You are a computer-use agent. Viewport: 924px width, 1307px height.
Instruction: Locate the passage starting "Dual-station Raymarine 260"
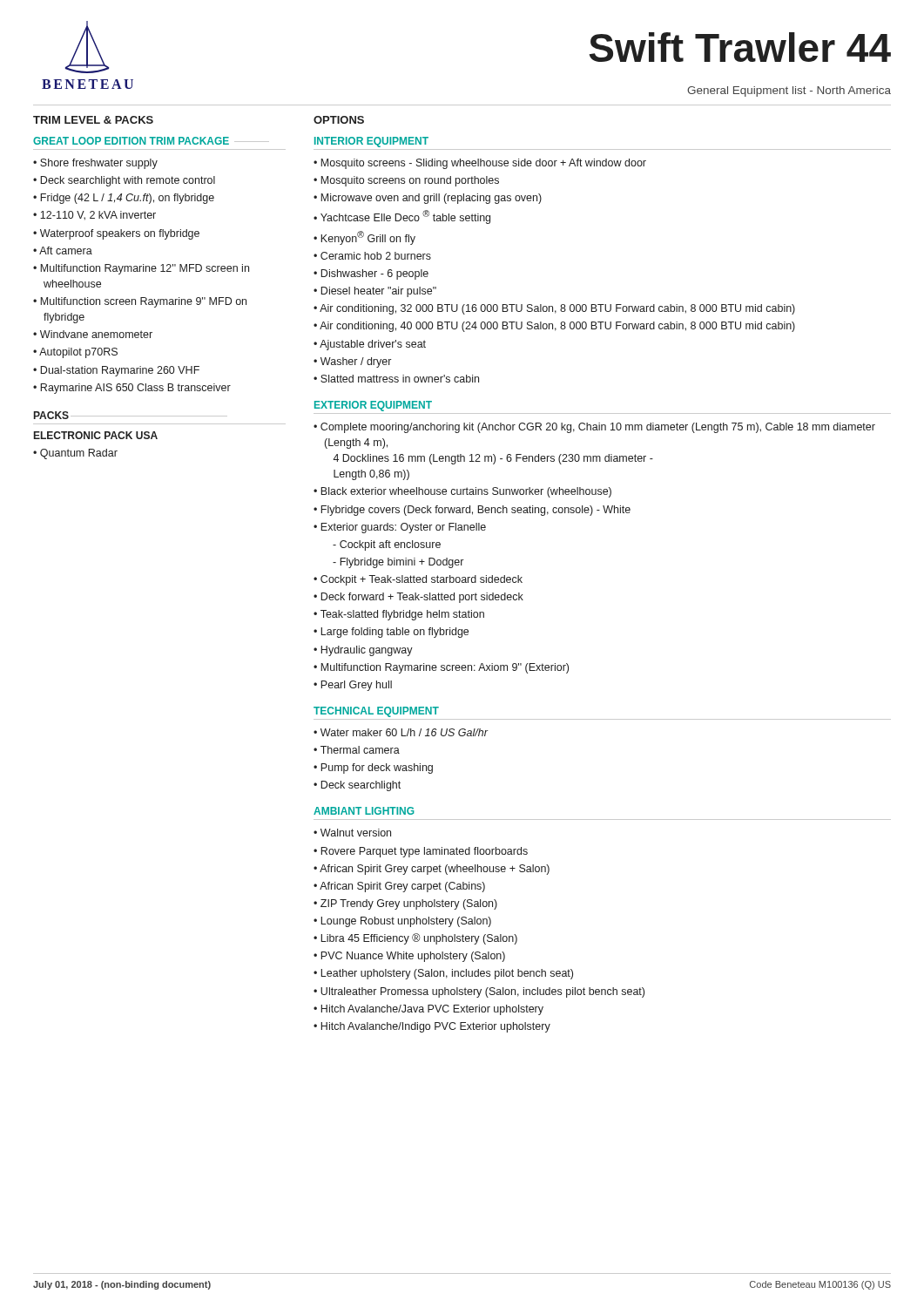coord(159,370)
